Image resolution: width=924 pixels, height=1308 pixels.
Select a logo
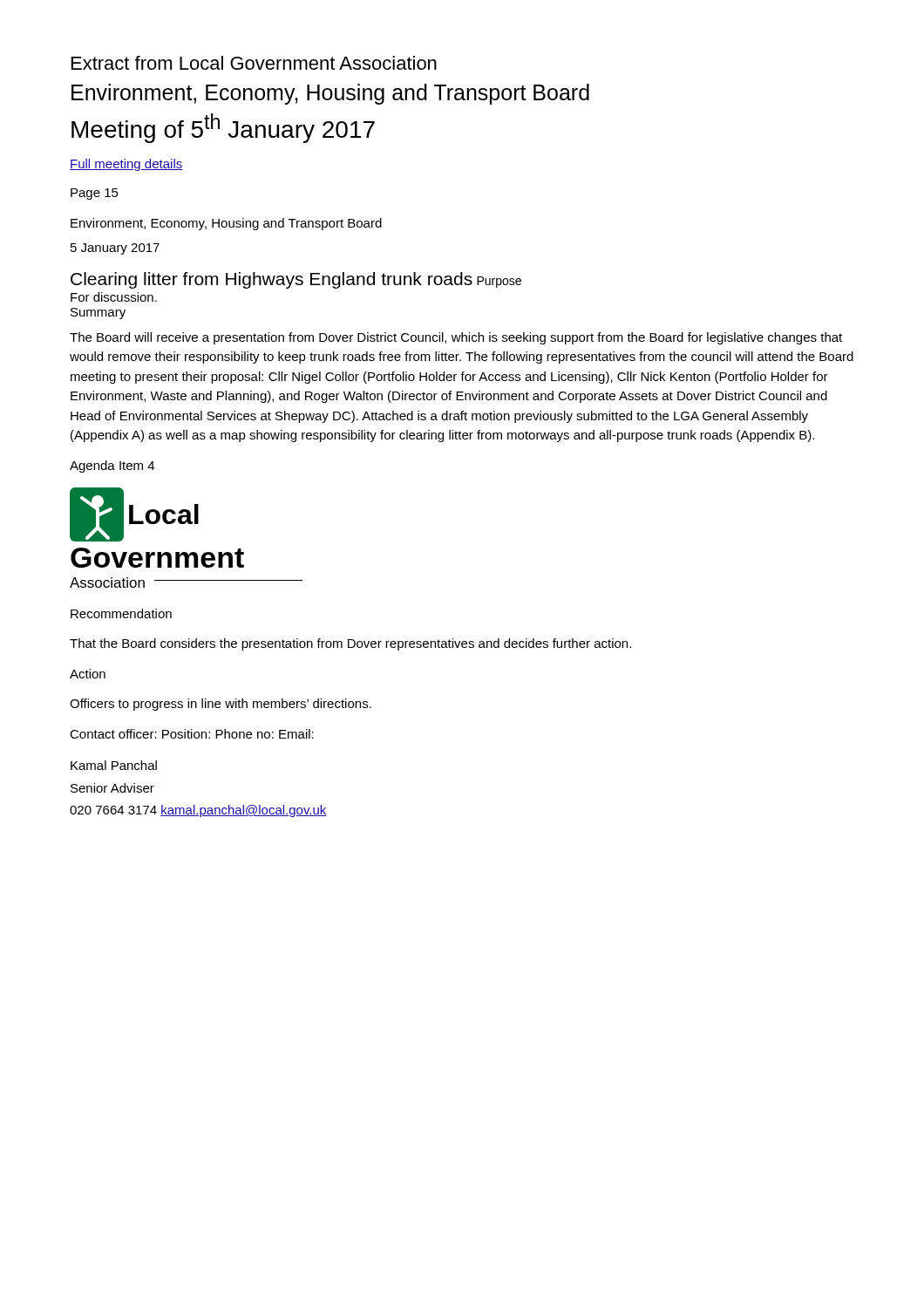click(x=462, y=540)
